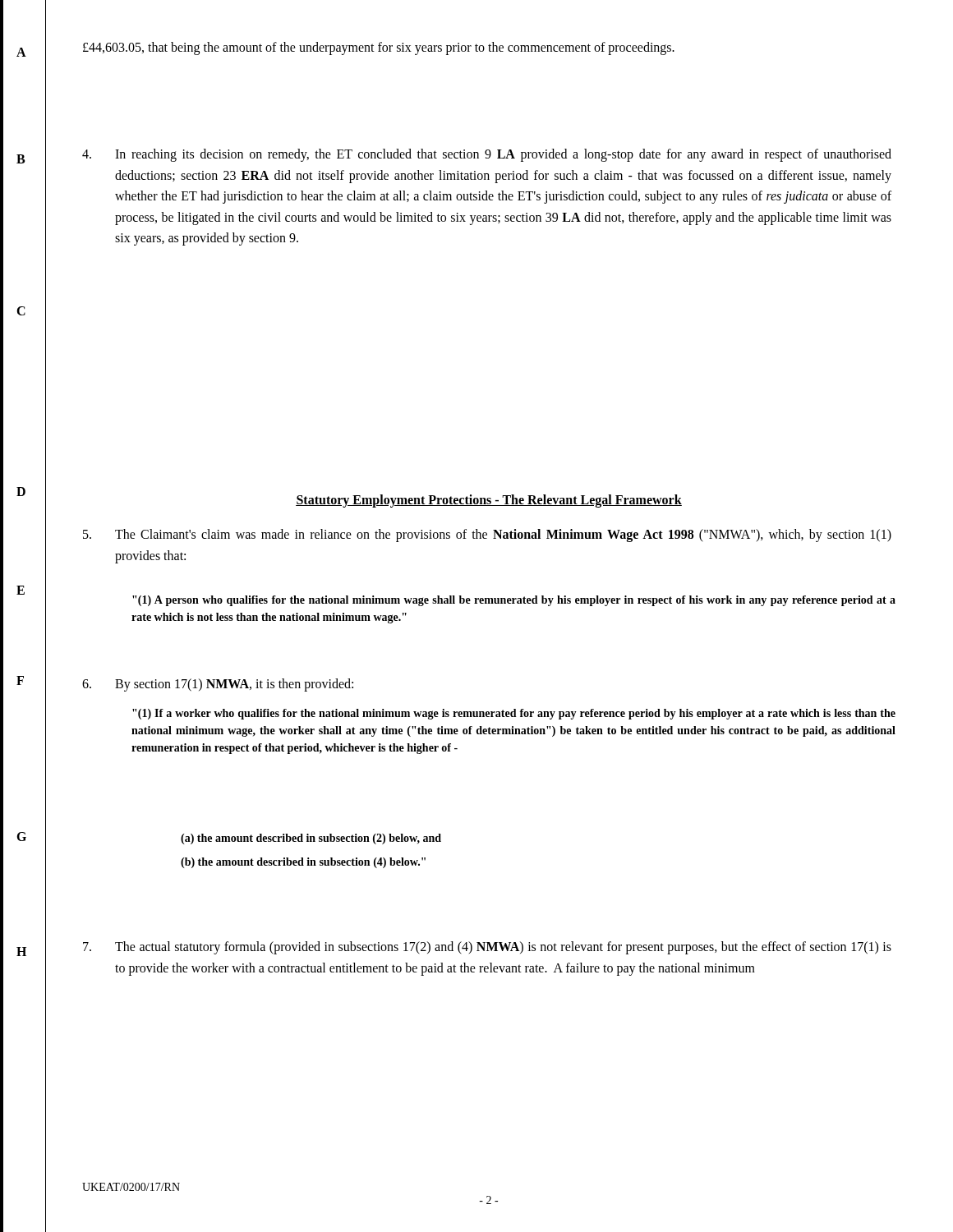Screen dimensions: 1232x953
Task: Select the passage starting "The Claimant's claim was made in reliance on"
Action: click(x=487, y=545)
